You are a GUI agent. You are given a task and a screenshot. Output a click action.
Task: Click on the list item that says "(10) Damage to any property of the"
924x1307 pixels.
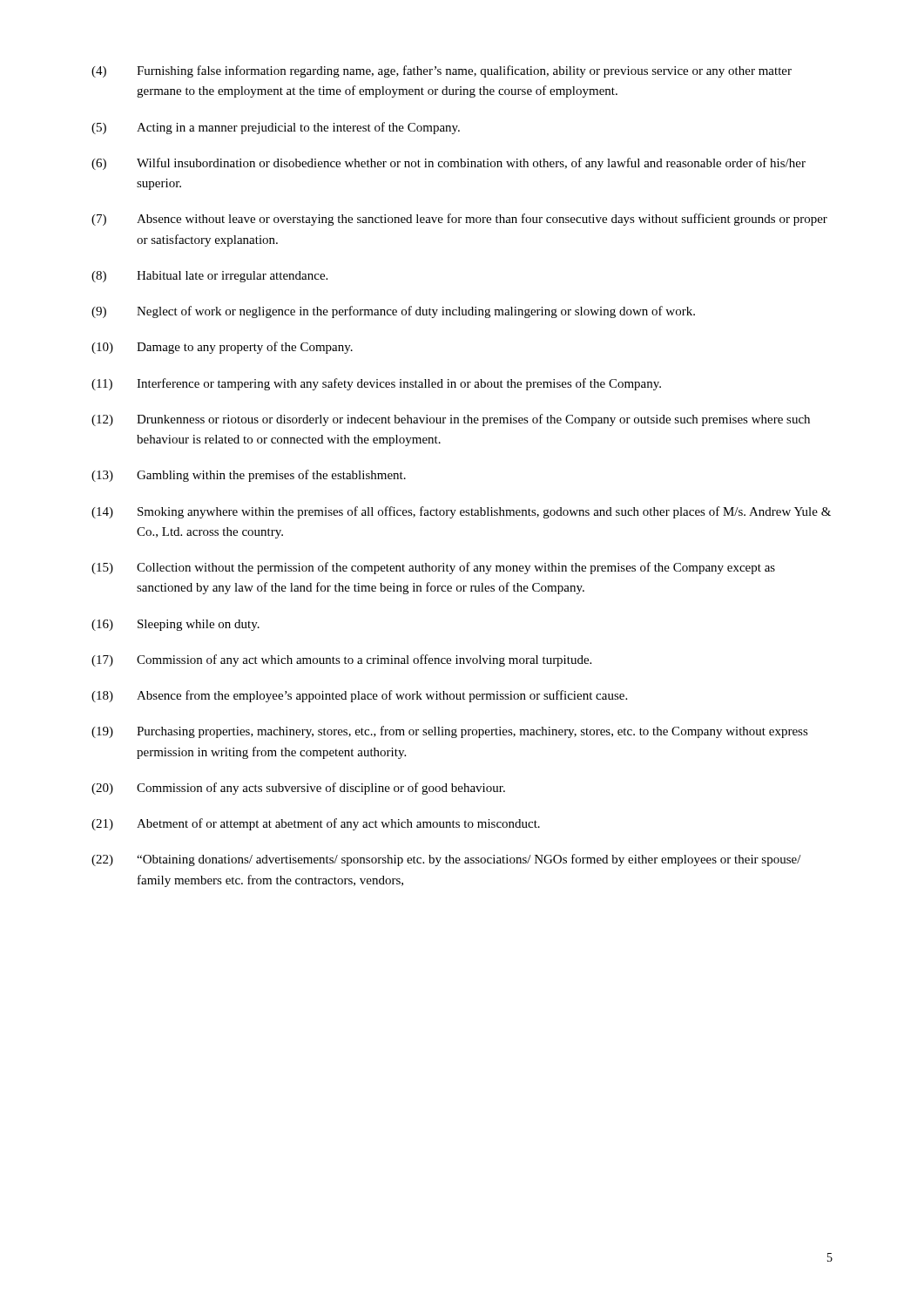coord(222,348)
